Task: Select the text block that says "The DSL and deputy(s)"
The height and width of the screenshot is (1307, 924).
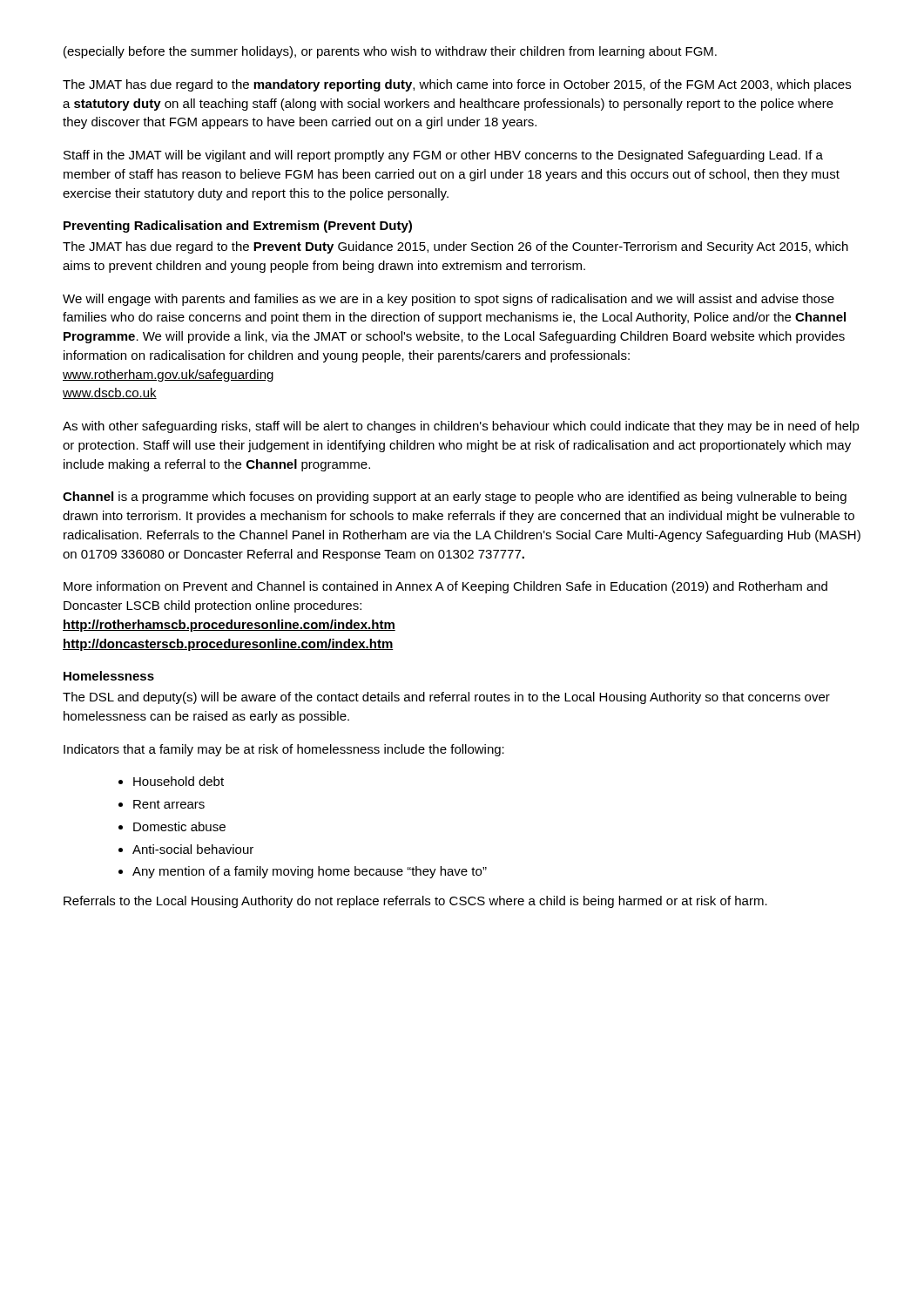Action: [x=446, y=706]
